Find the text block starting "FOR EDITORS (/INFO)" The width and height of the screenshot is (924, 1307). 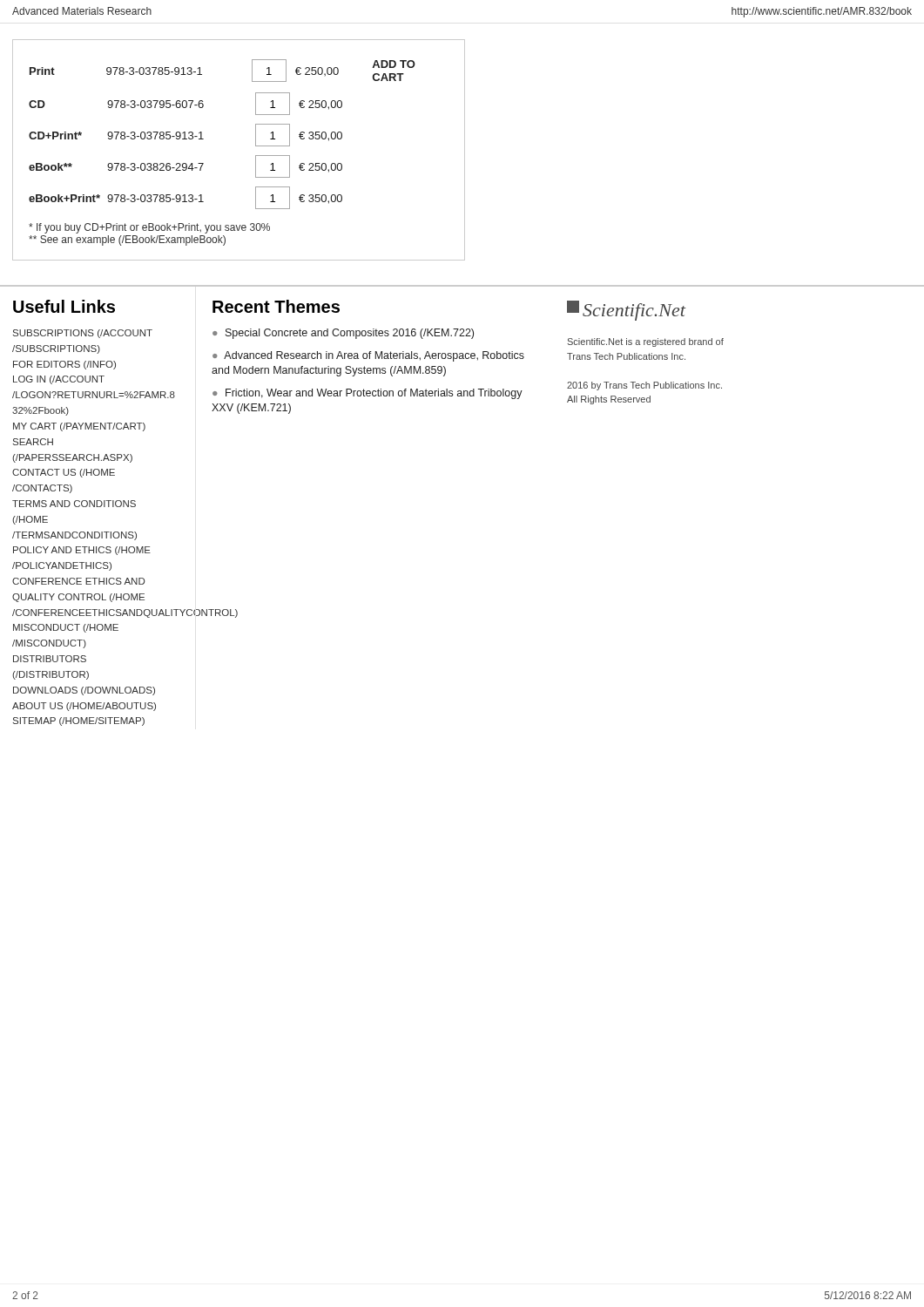(x=64, y=364)
